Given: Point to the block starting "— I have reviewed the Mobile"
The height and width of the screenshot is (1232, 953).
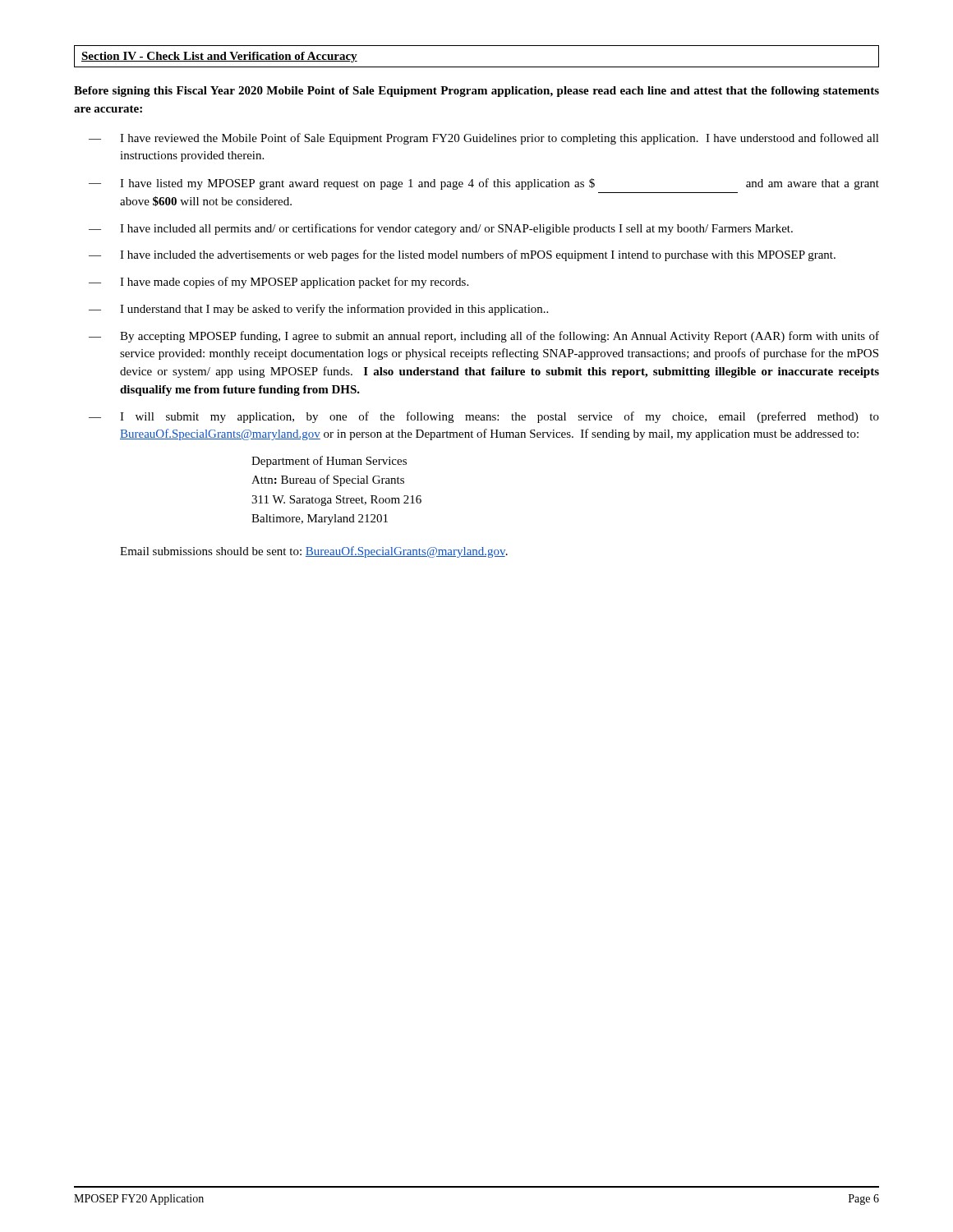Looking at the screenshot, I should (476, 147).
